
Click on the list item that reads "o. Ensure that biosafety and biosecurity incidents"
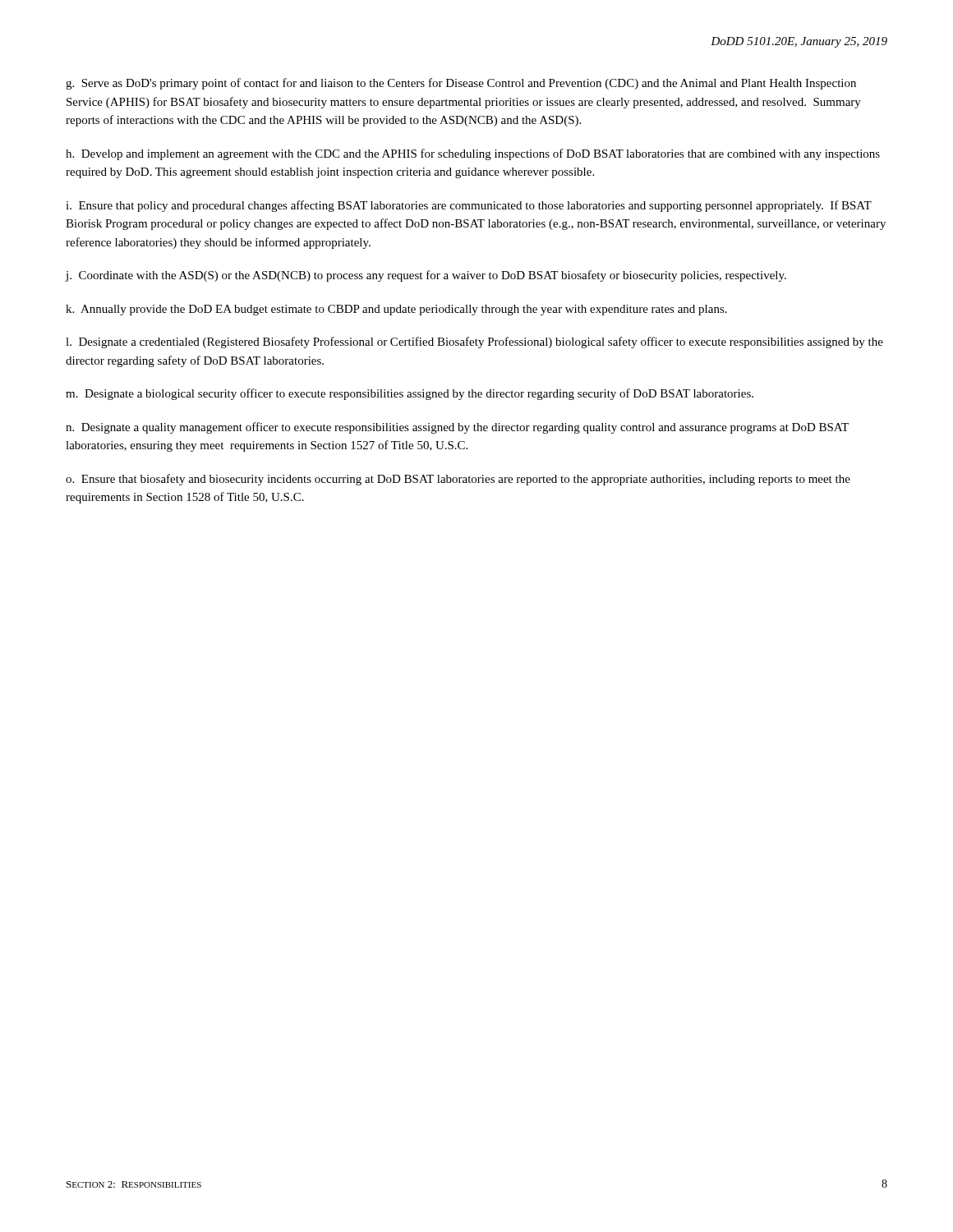click(476, 488)
